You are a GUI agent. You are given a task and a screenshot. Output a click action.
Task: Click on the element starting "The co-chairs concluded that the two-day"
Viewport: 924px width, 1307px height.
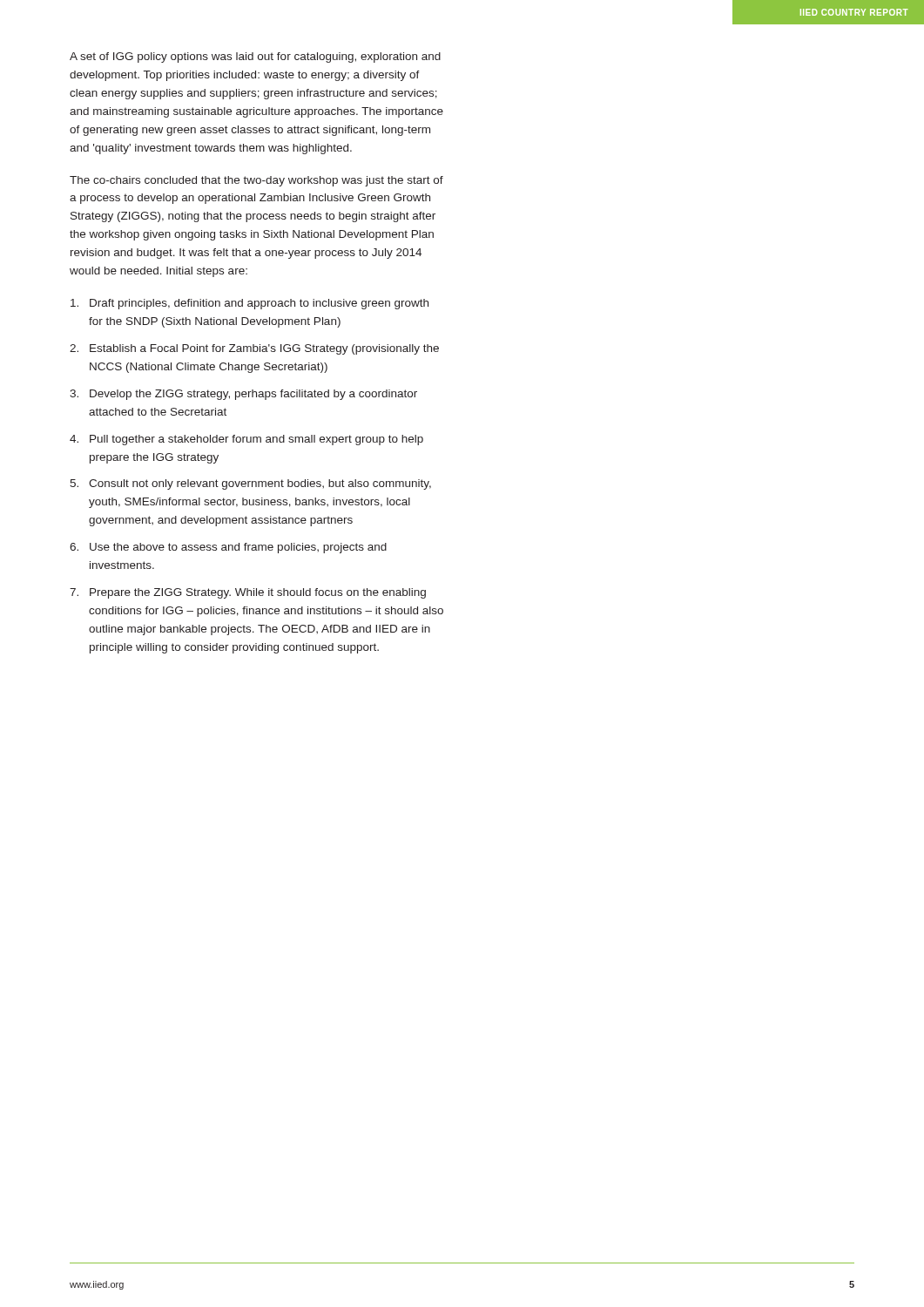(256, 225)
